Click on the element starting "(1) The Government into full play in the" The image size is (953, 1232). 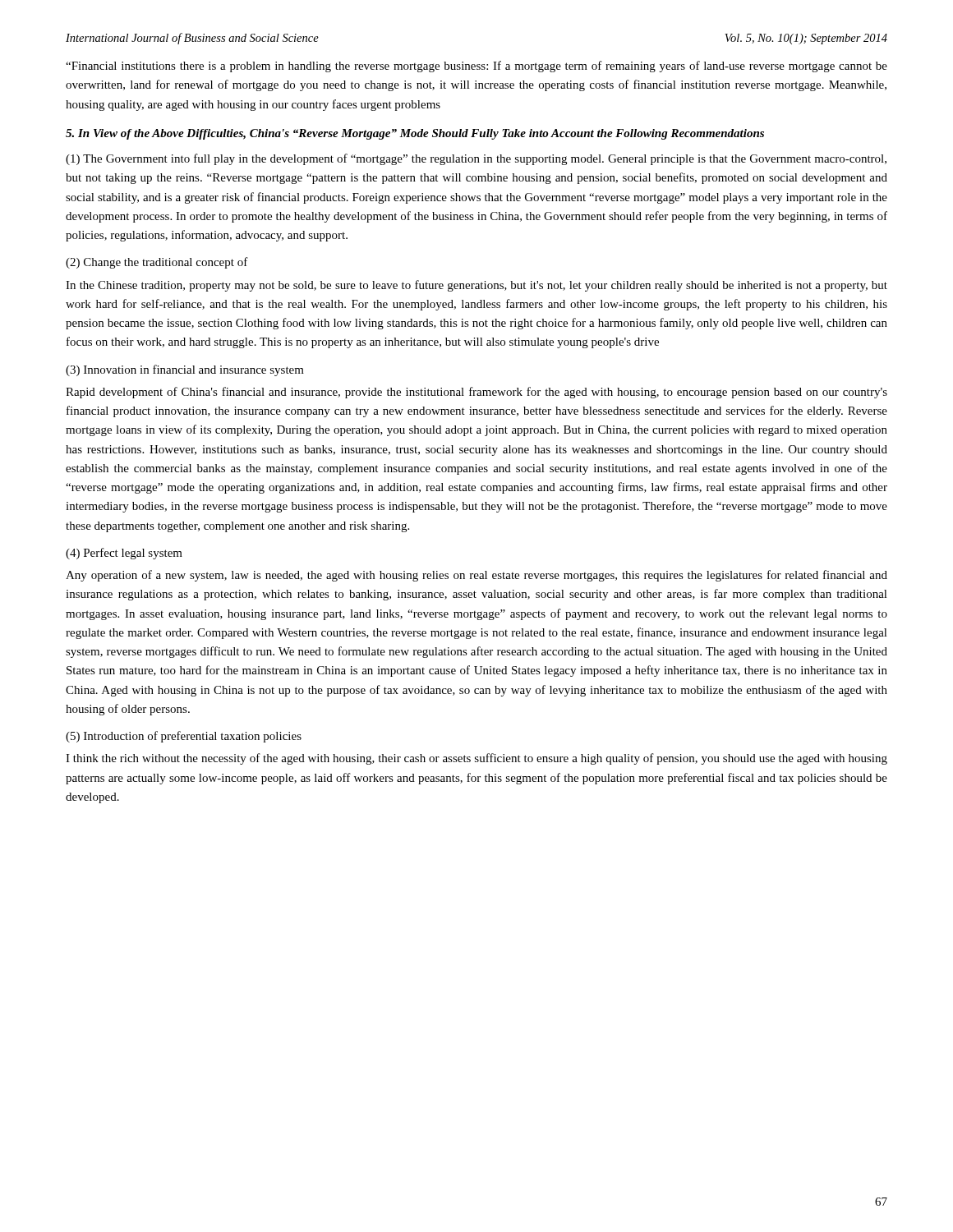[476, 197]
